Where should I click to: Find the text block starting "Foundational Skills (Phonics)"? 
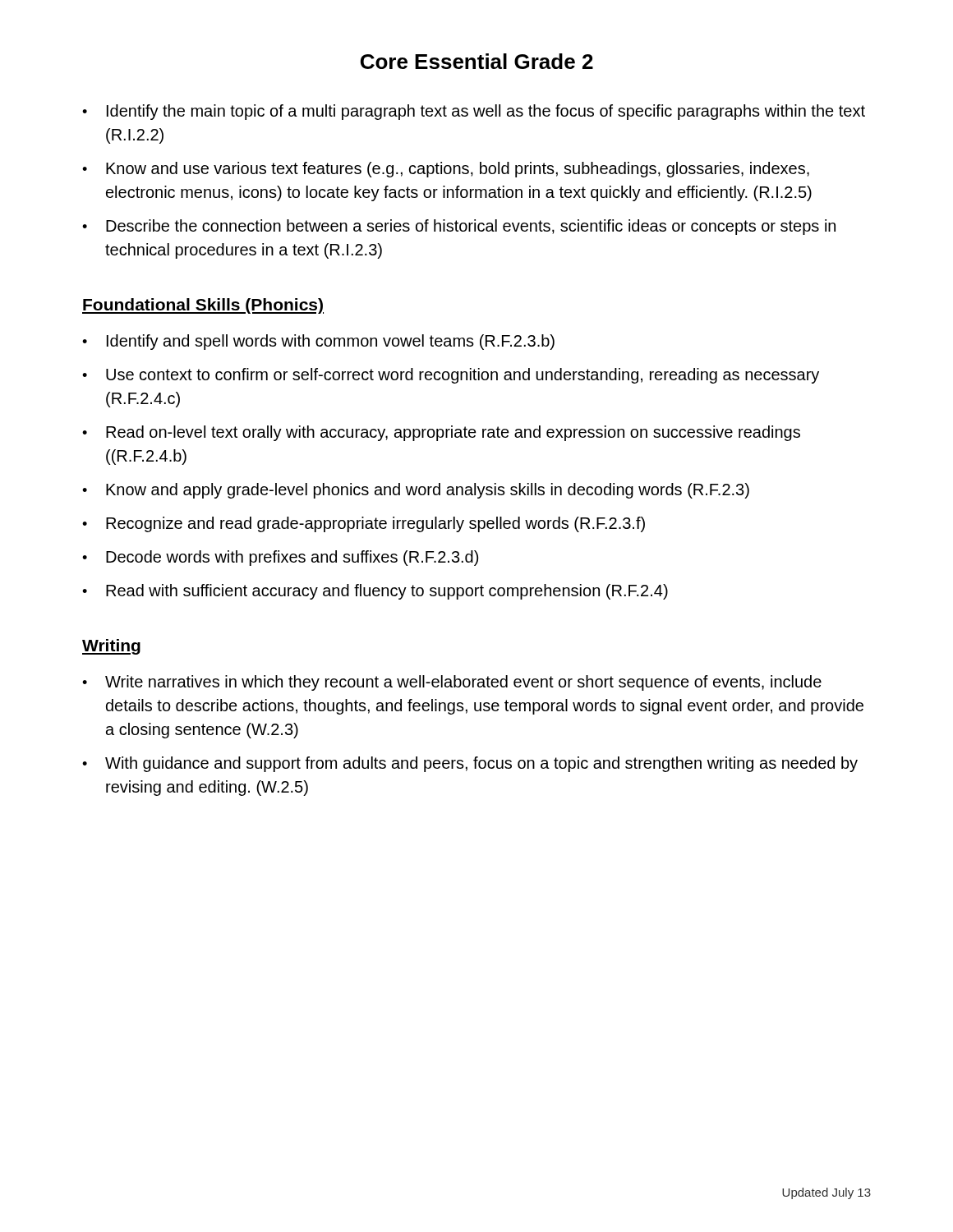pyautogui.click(x=203, y=304)
